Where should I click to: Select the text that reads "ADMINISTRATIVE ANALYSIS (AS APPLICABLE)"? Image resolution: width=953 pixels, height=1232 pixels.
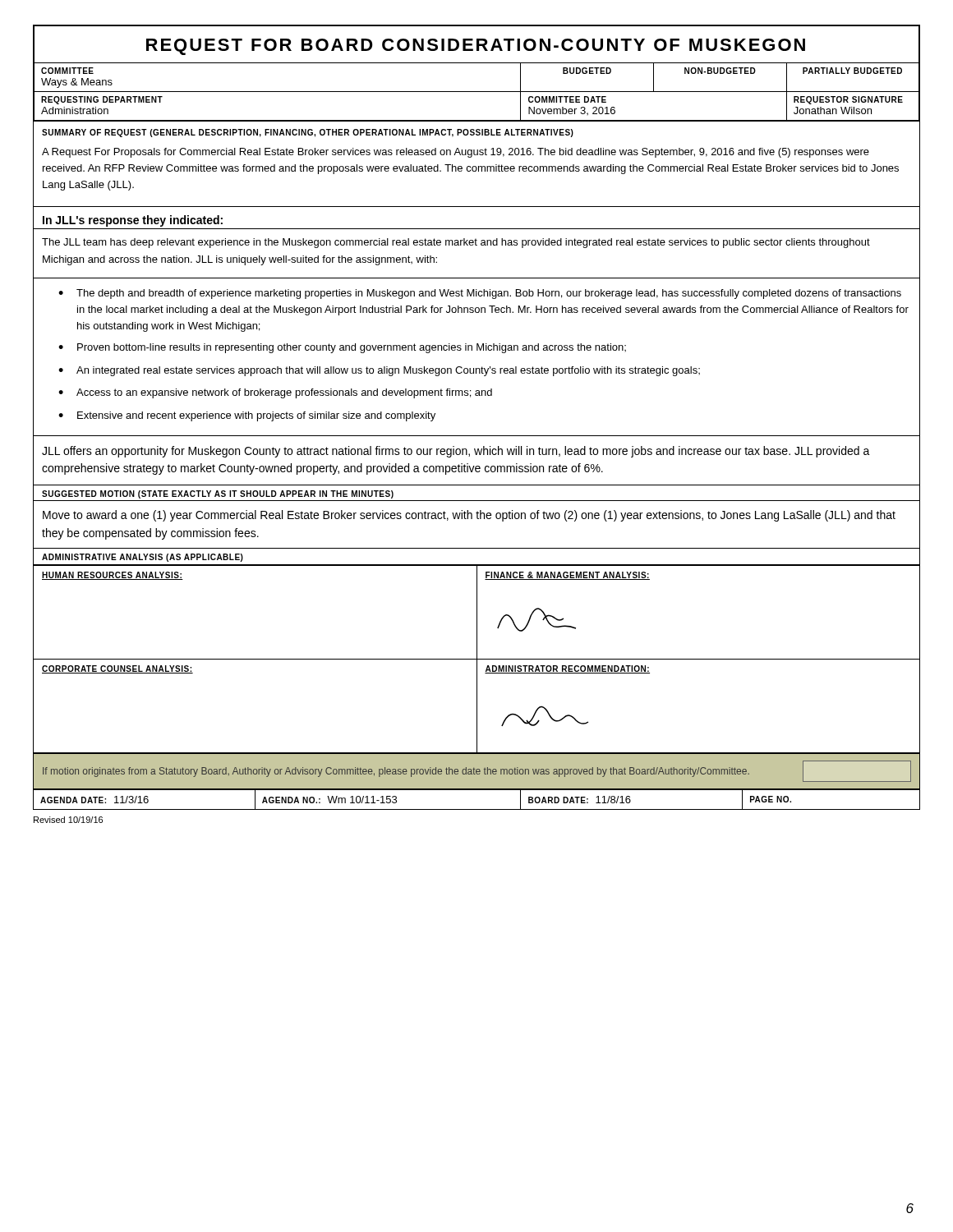476,557
